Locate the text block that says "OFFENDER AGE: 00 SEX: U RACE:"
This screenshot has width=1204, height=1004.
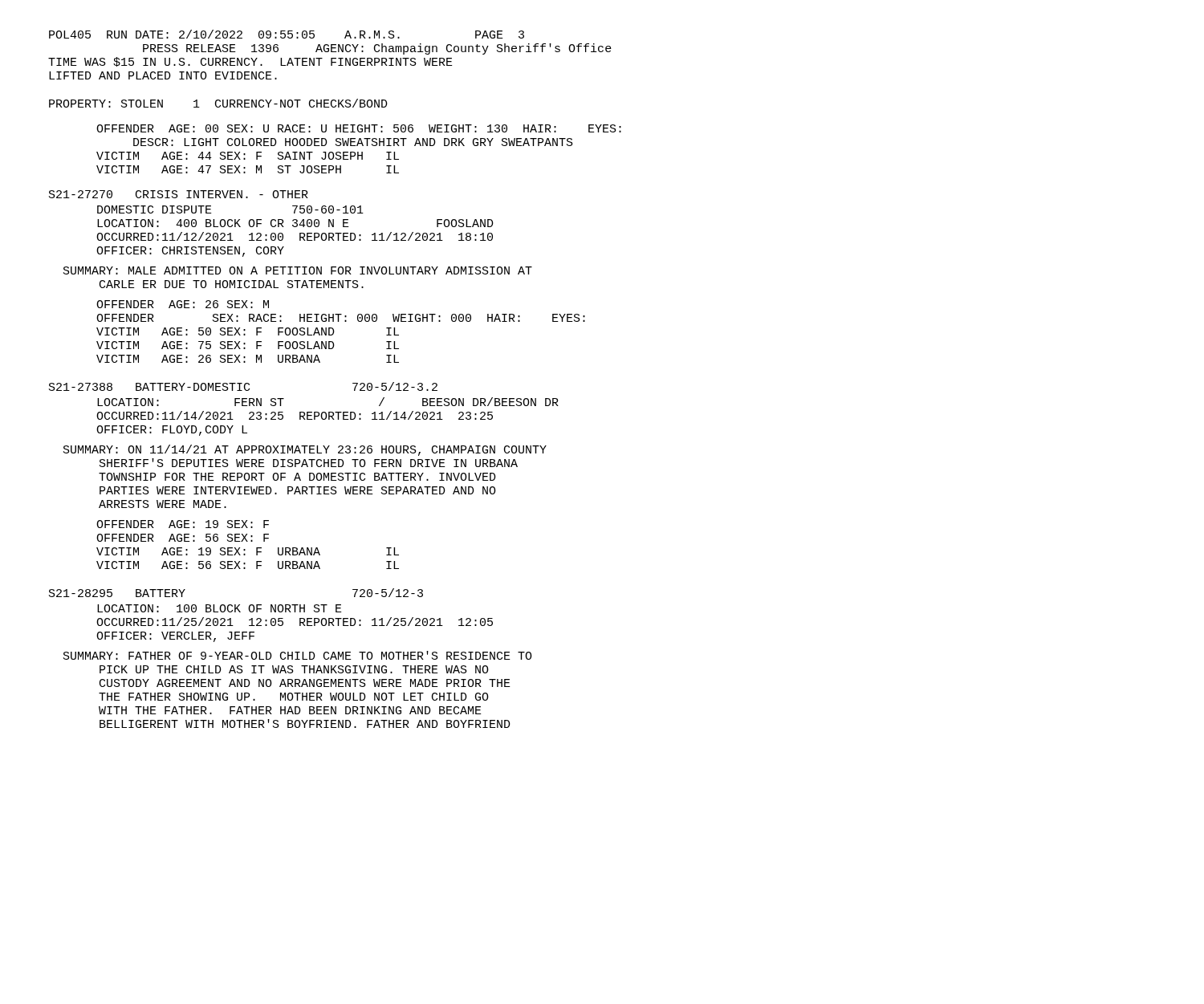tap(359, 128)
